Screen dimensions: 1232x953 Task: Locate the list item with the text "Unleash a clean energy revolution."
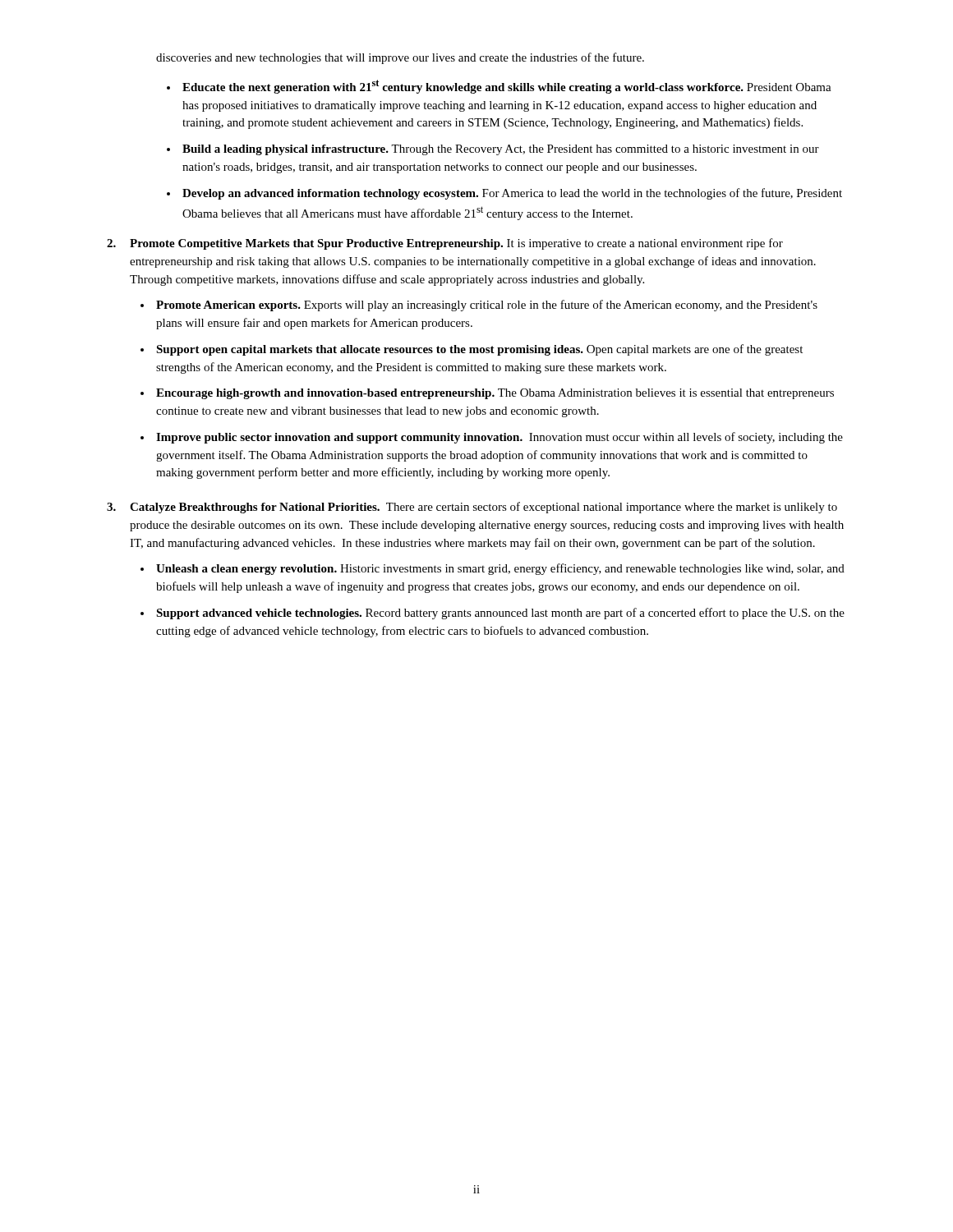500,578
